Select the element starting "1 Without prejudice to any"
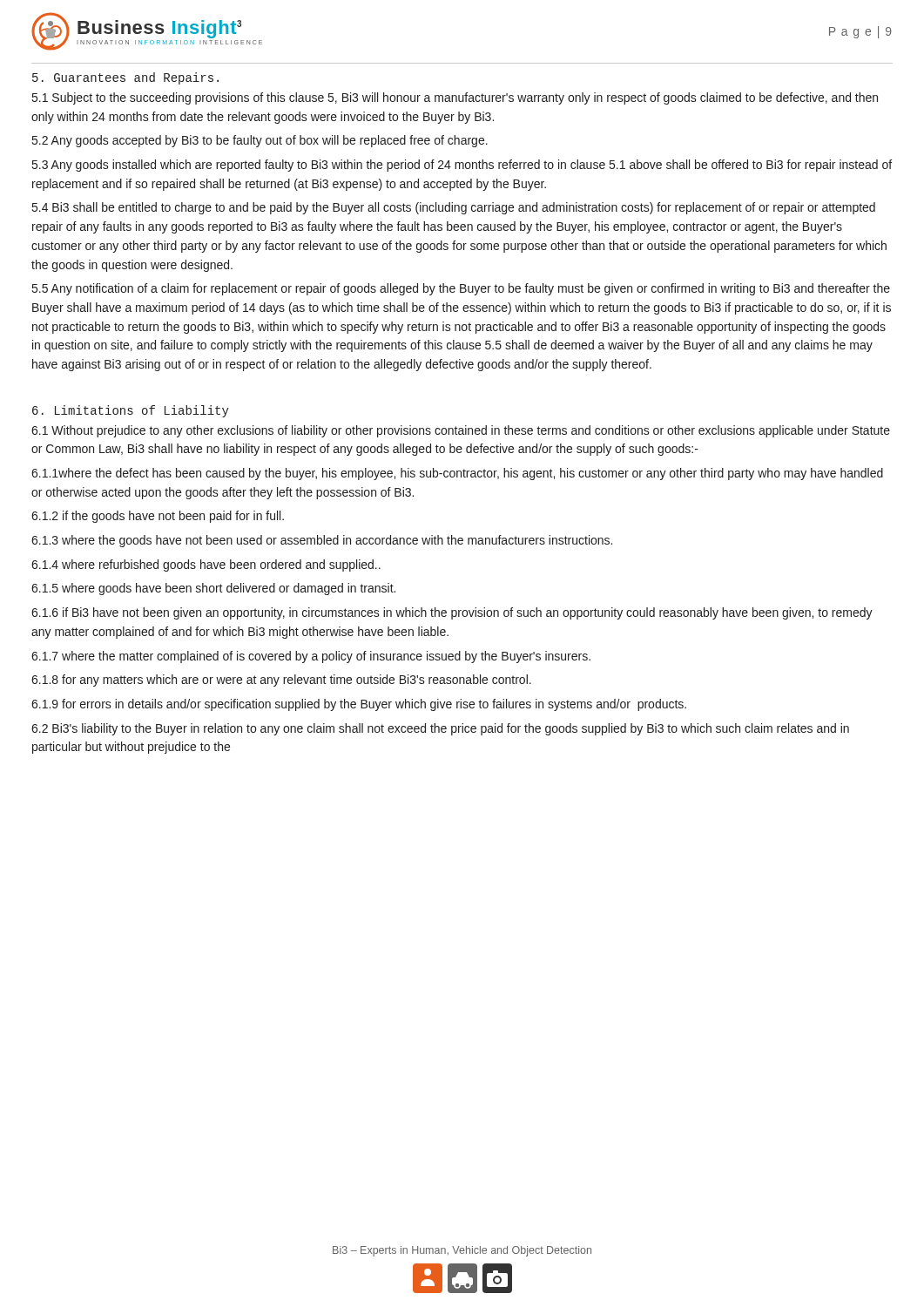Viewport: 924px width, 1307px height. pos(461,440)
